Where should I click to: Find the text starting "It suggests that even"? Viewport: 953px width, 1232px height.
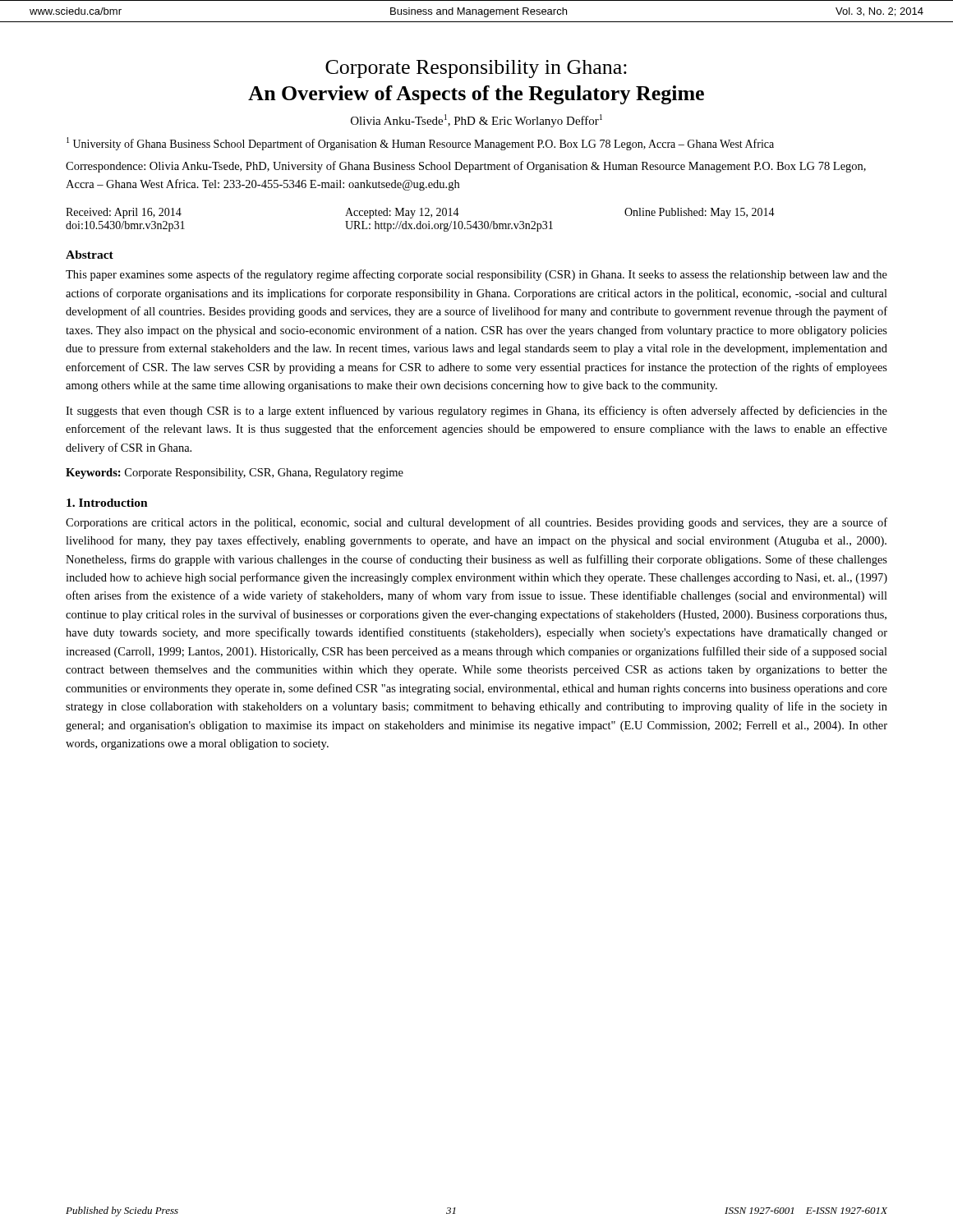pos(476,429)
